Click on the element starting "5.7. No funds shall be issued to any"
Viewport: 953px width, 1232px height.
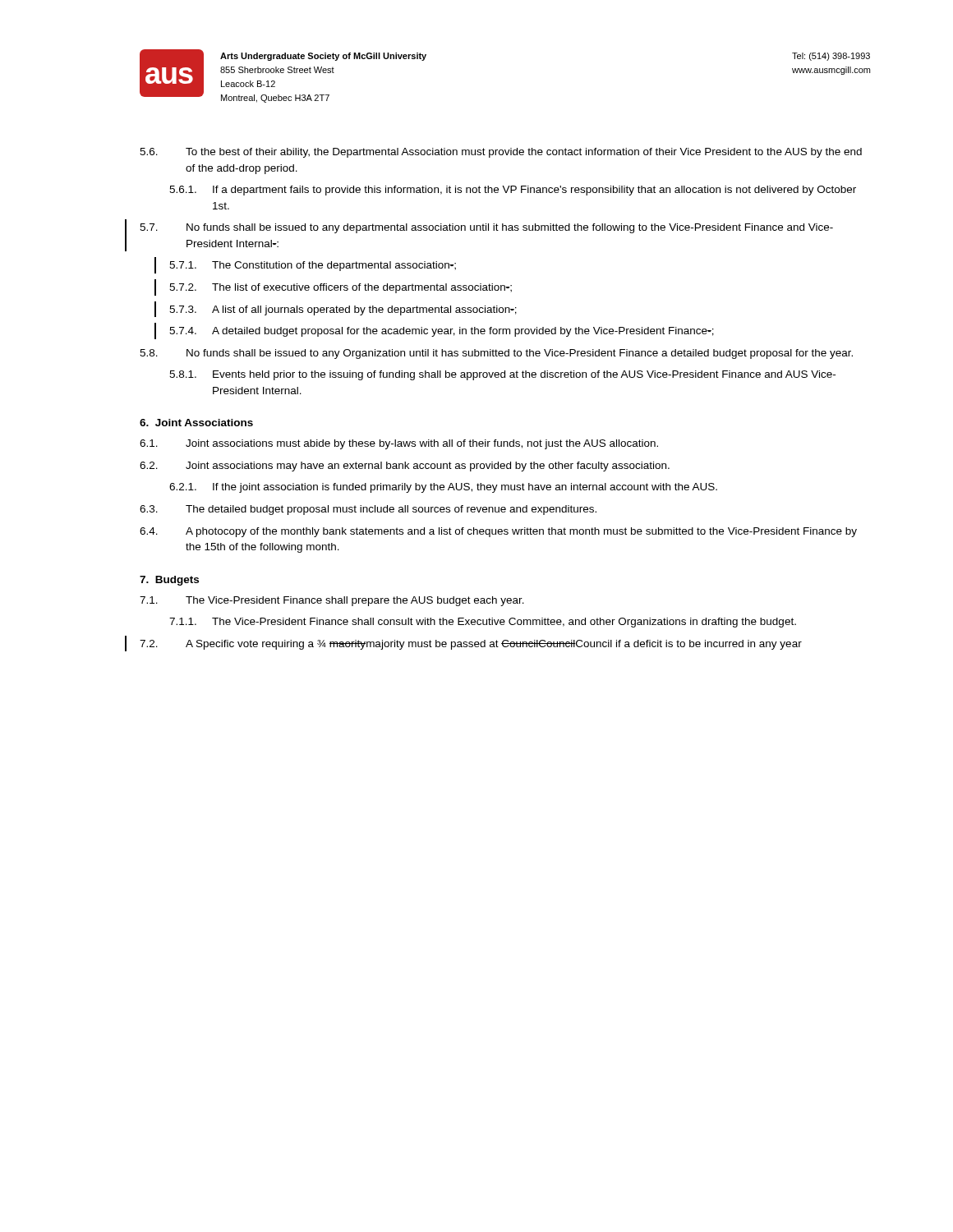click(505, 236)
